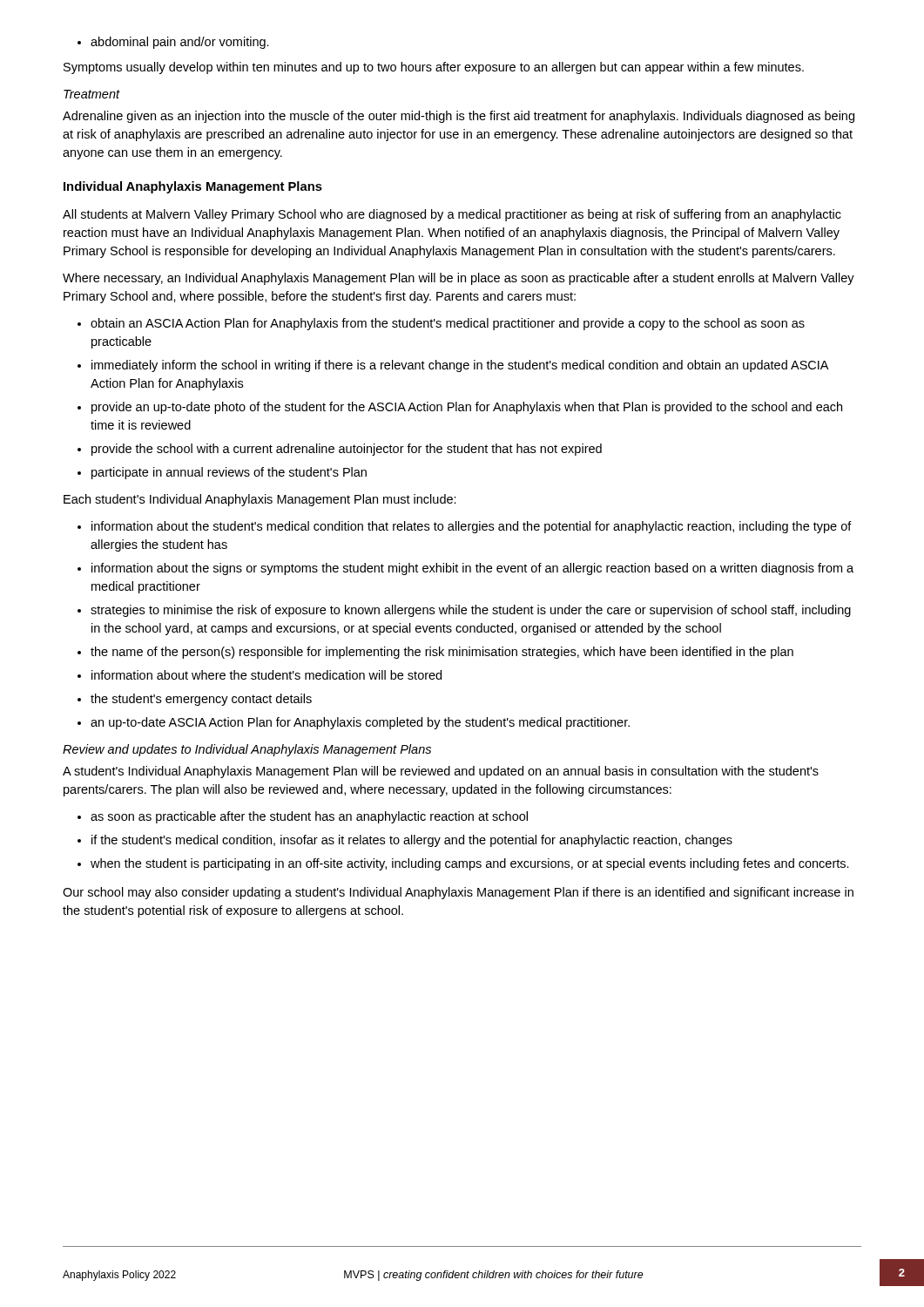Locate the text block starting "participate in annual reviews of the student's Plan"

tap(222, 473)
